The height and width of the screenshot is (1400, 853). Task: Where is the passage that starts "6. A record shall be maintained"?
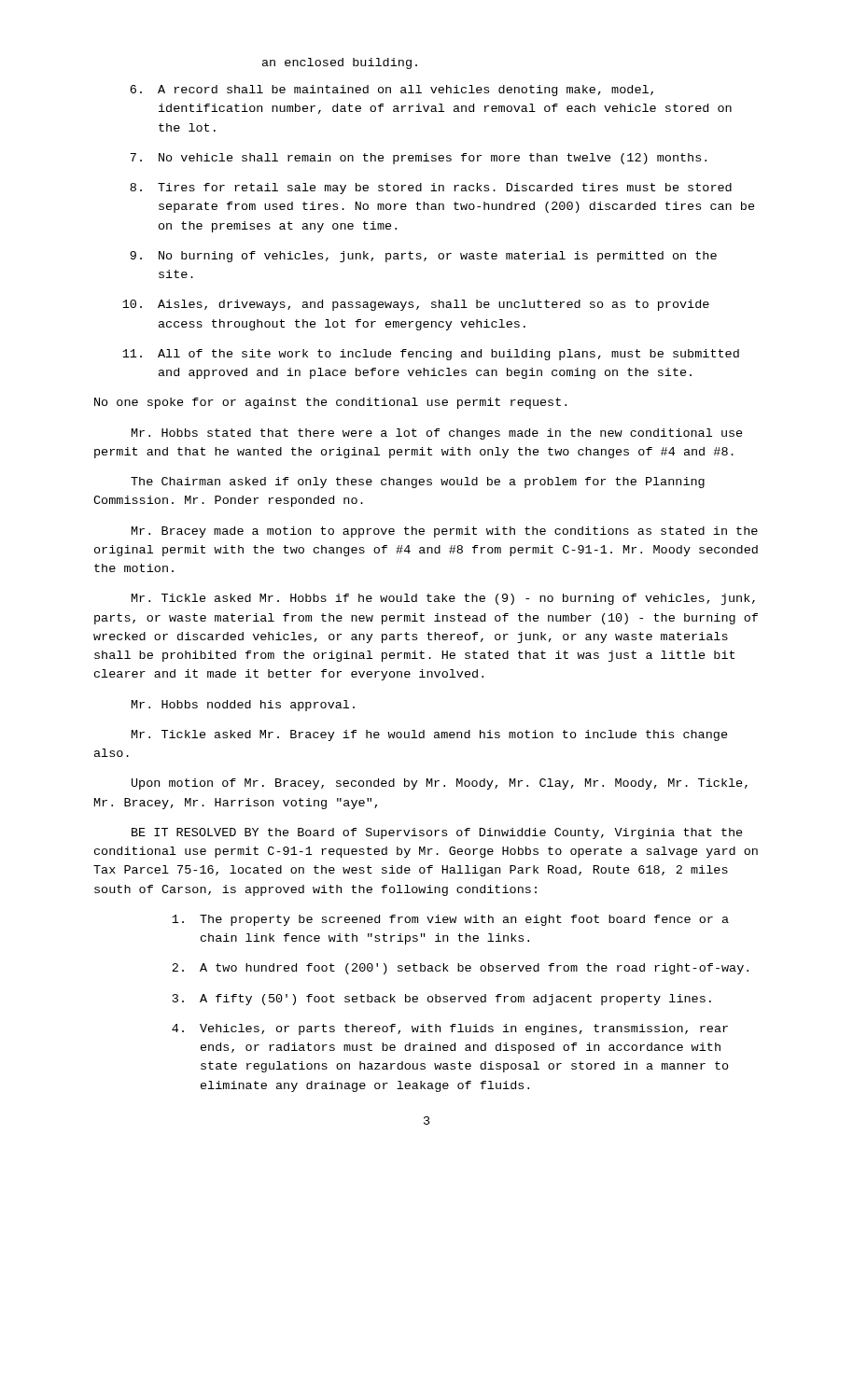(x=426, y=110)
